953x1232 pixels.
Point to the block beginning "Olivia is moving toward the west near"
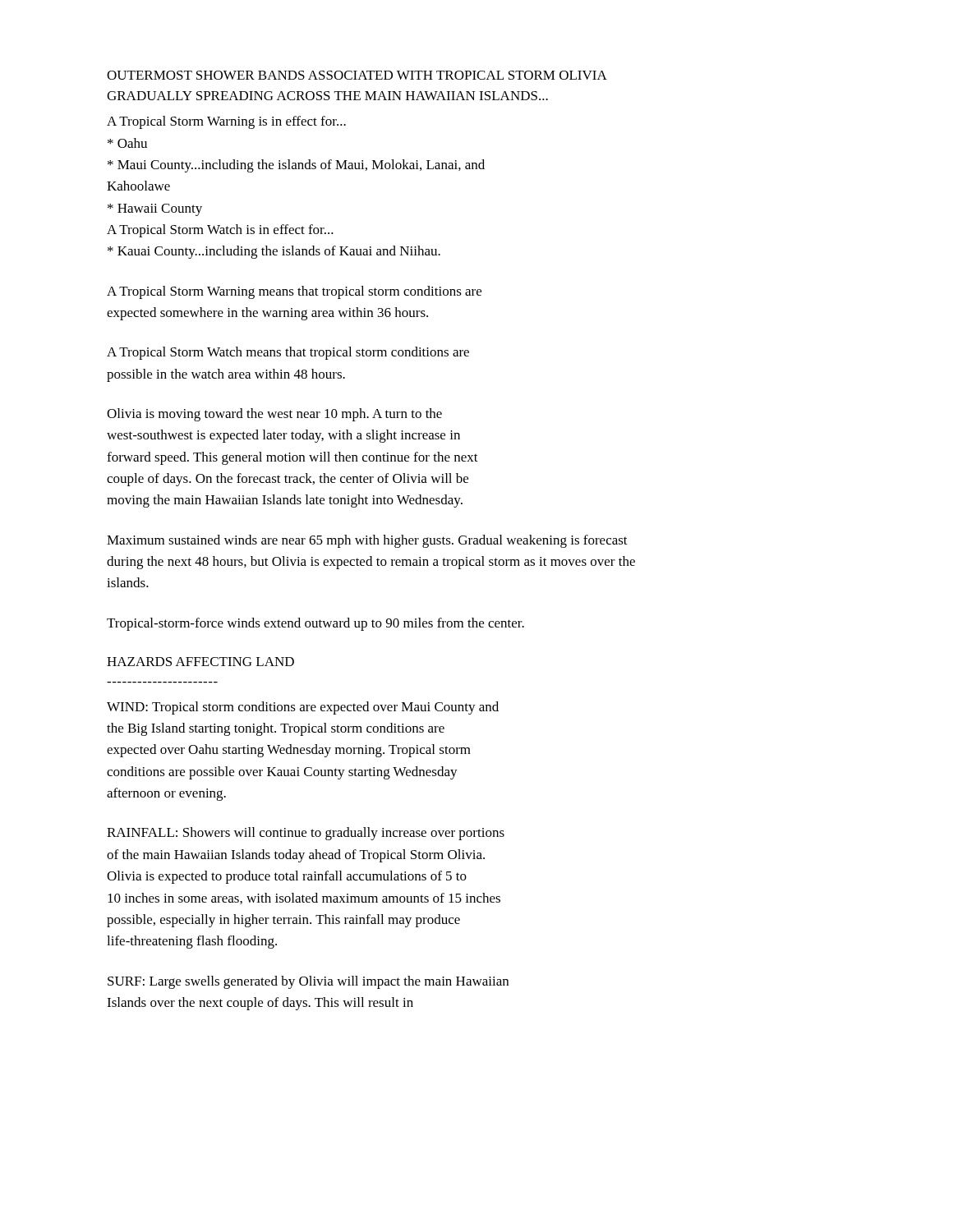(292, 457)
